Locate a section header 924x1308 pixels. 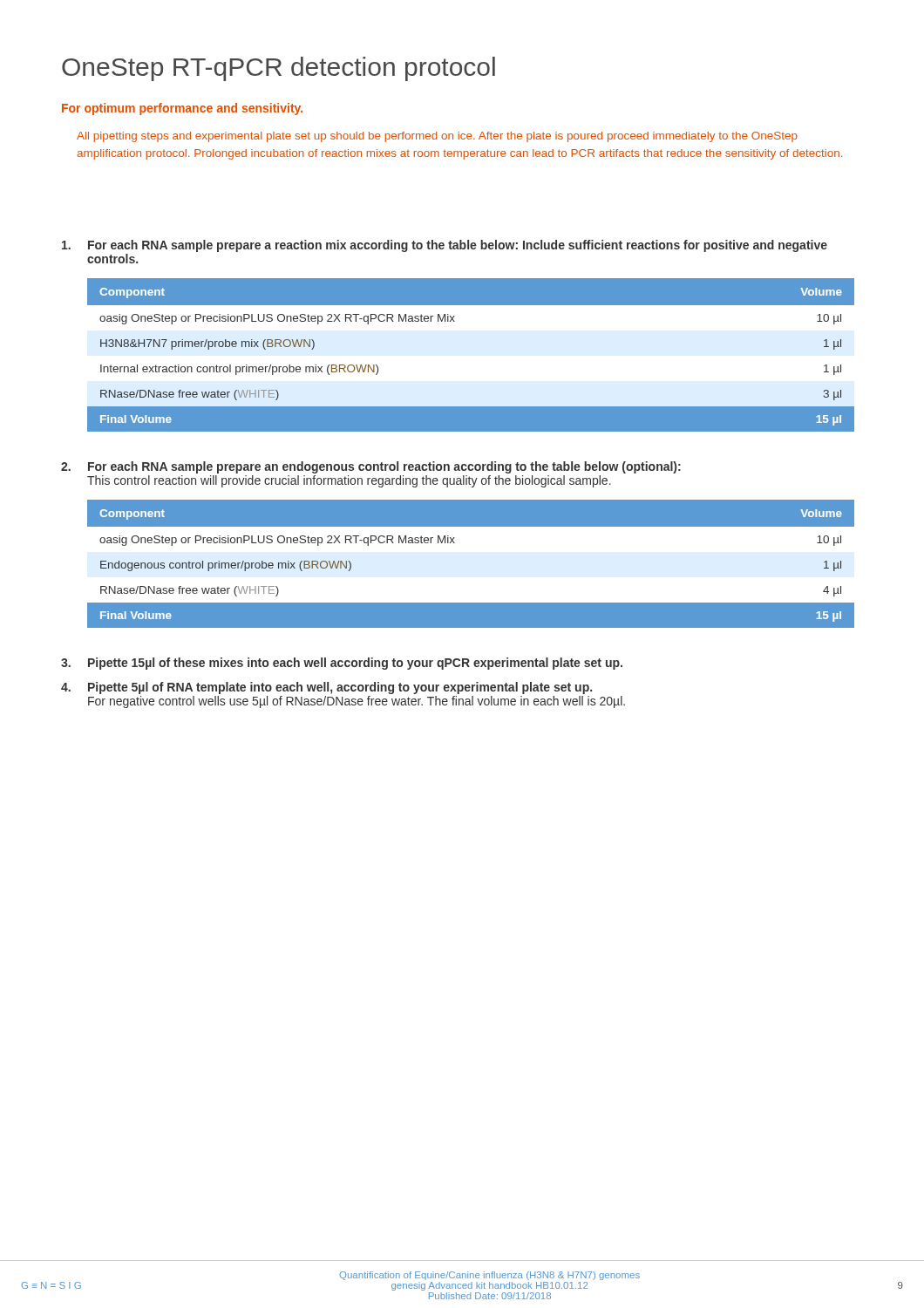point(182,108)
